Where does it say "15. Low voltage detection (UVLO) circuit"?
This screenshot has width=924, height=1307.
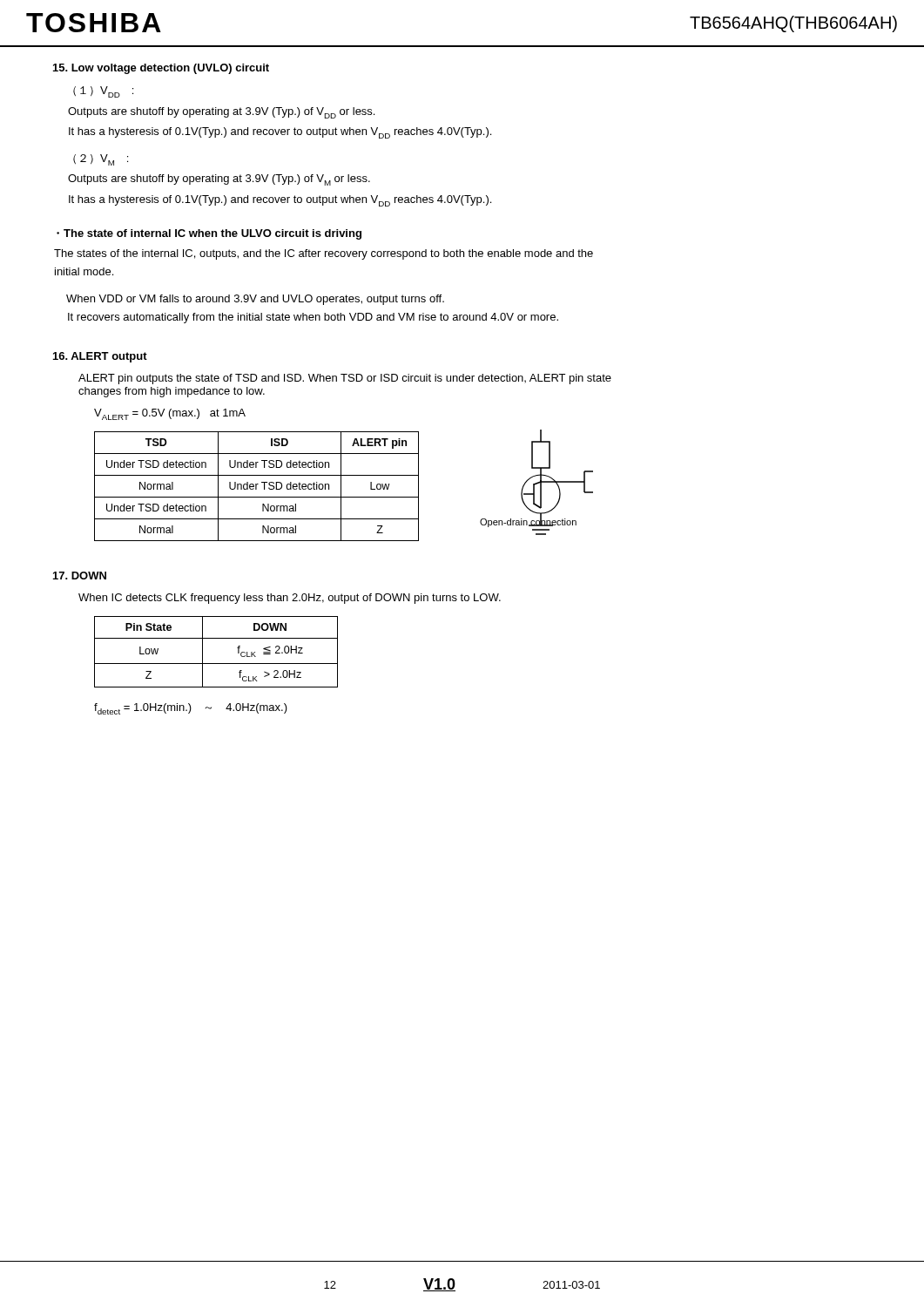161,68
